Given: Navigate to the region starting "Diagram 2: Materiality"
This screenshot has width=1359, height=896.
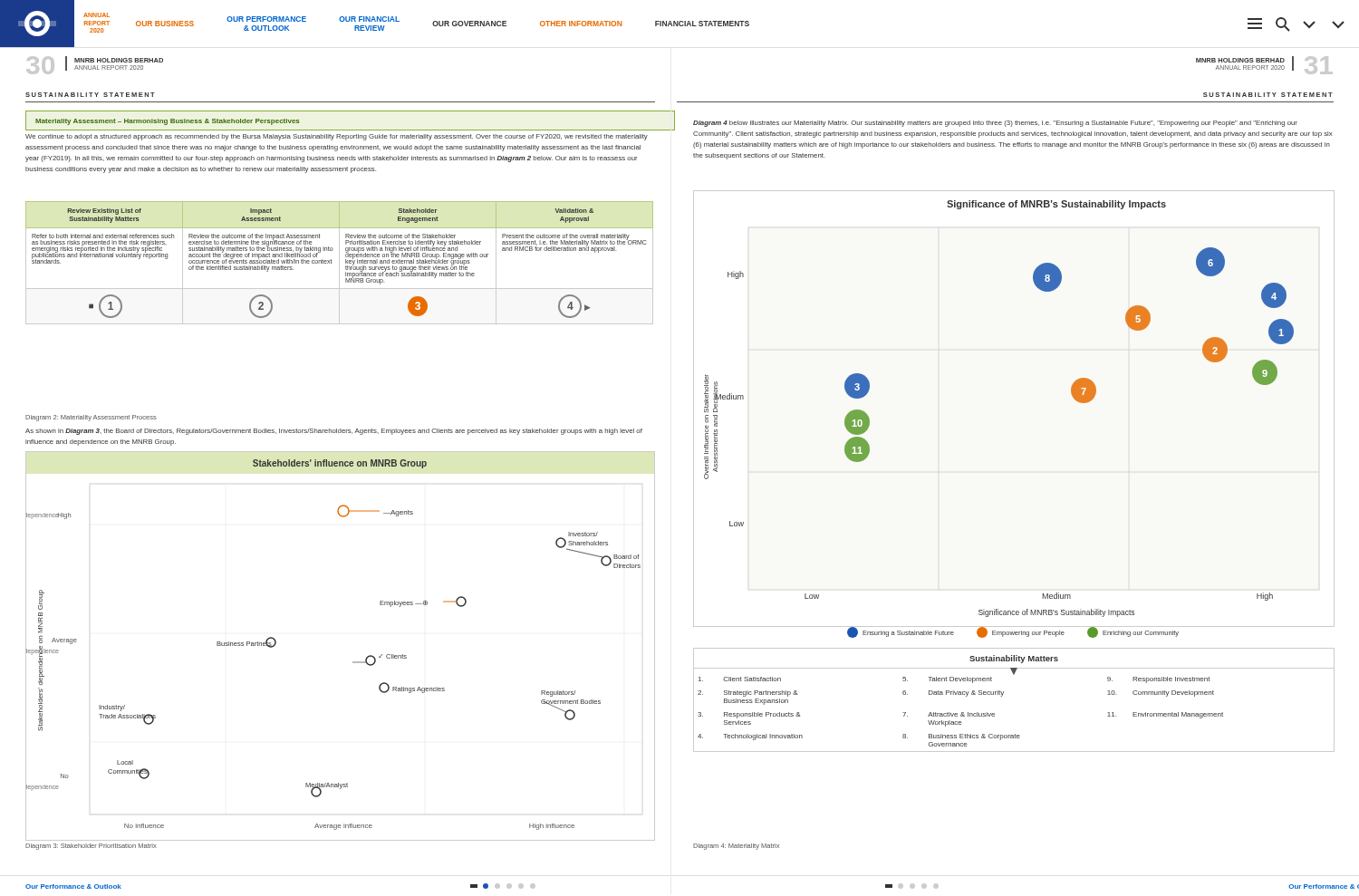Looking at the screenshot, I should click(x=91, y=417).
